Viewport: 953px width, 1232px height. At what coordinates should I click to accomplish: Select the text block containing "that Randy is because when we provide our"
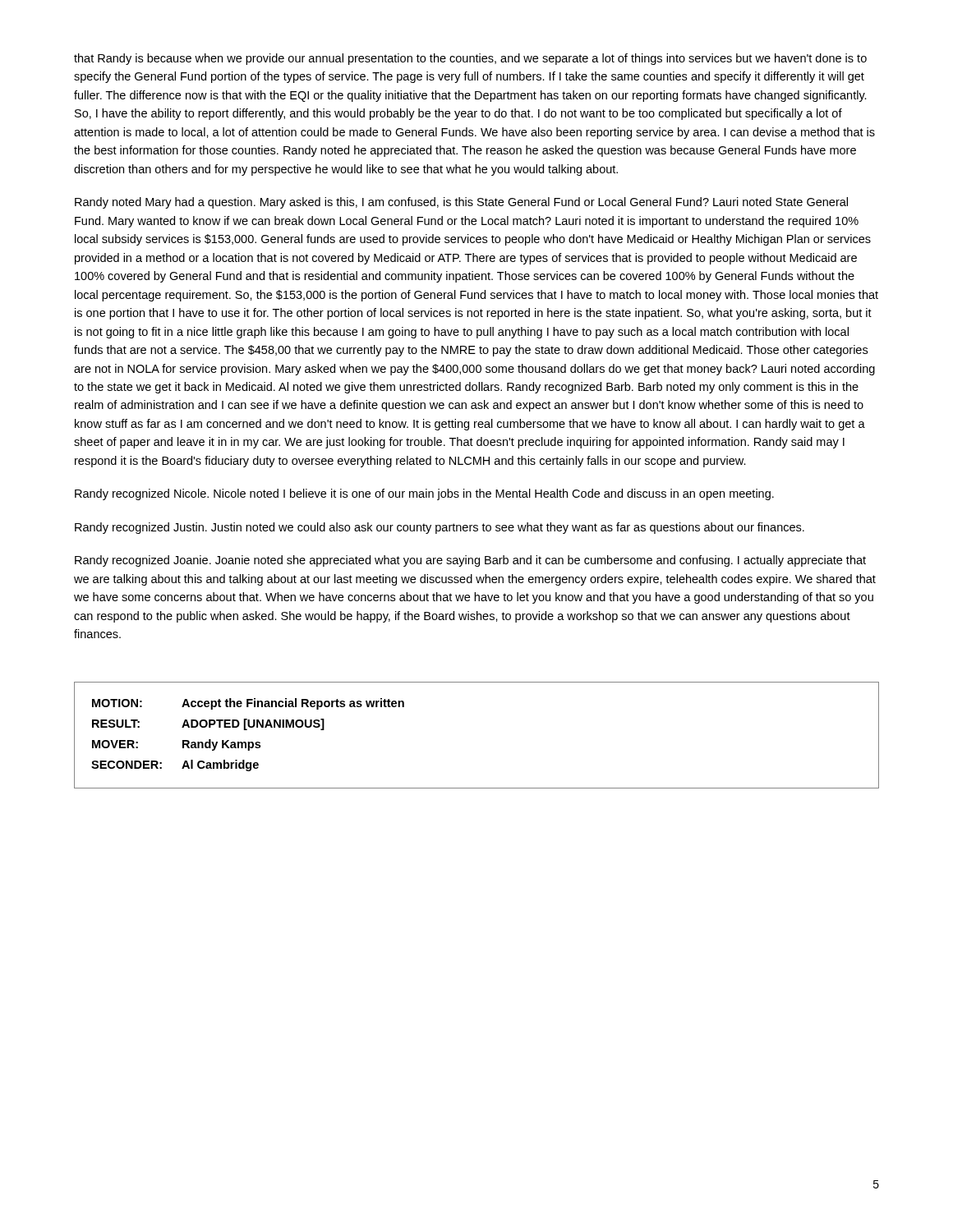pyautogui.click(x=474, y=114)
